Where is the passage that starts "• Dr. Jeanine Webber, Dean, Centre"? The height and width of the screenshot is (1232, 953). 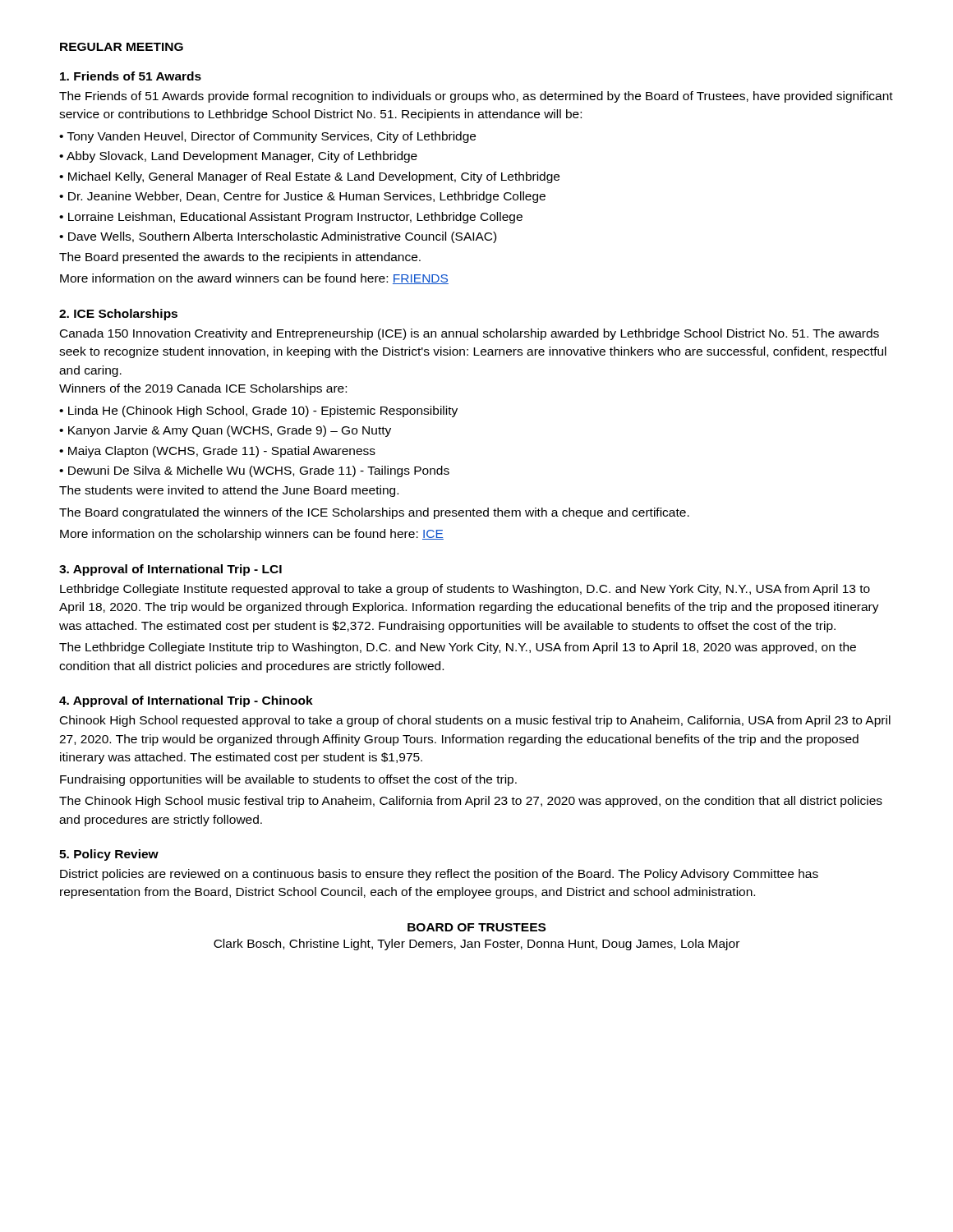point(303,196)
